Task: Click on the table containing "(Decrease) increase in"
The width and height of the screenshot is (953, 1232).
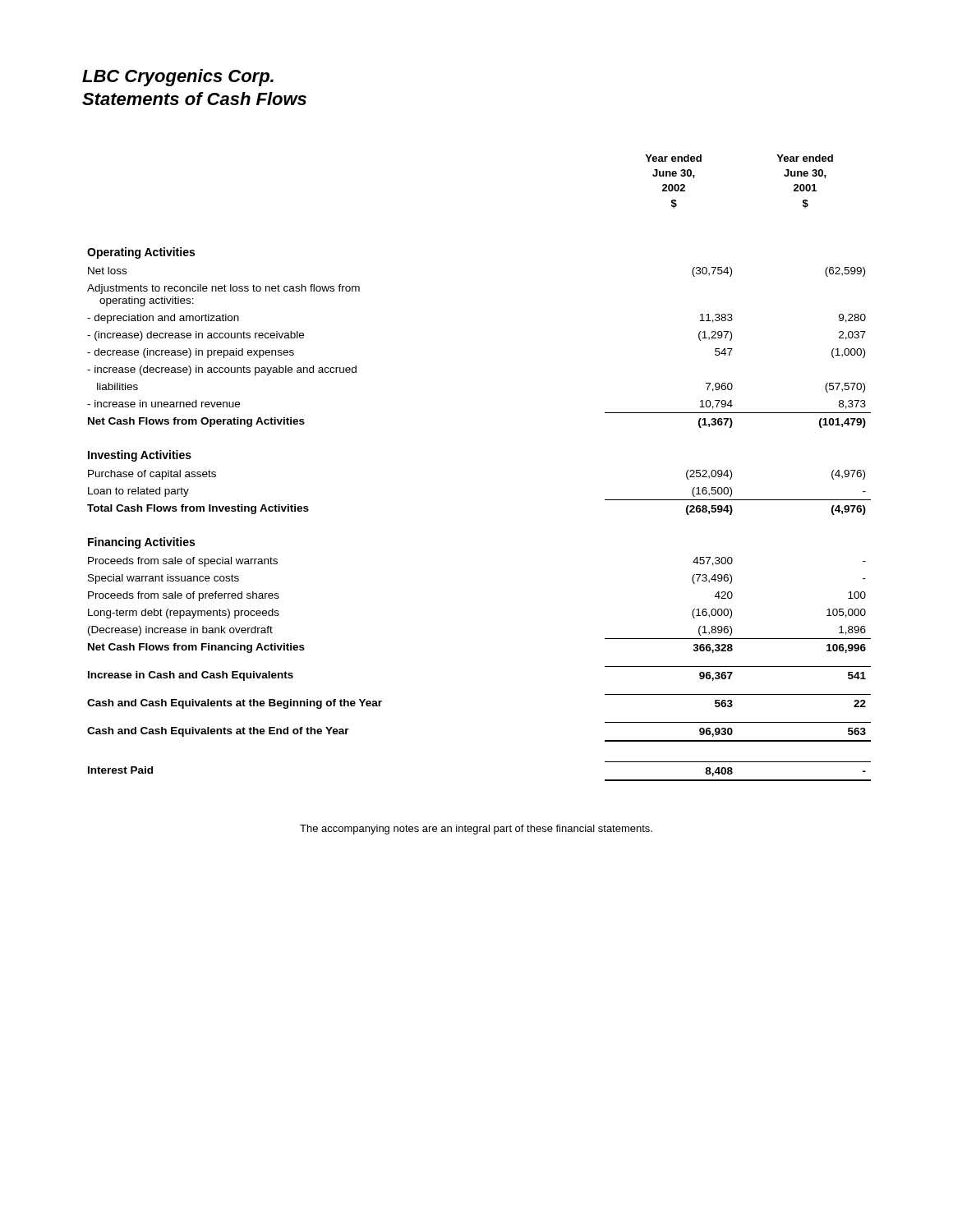Action: 476,466
